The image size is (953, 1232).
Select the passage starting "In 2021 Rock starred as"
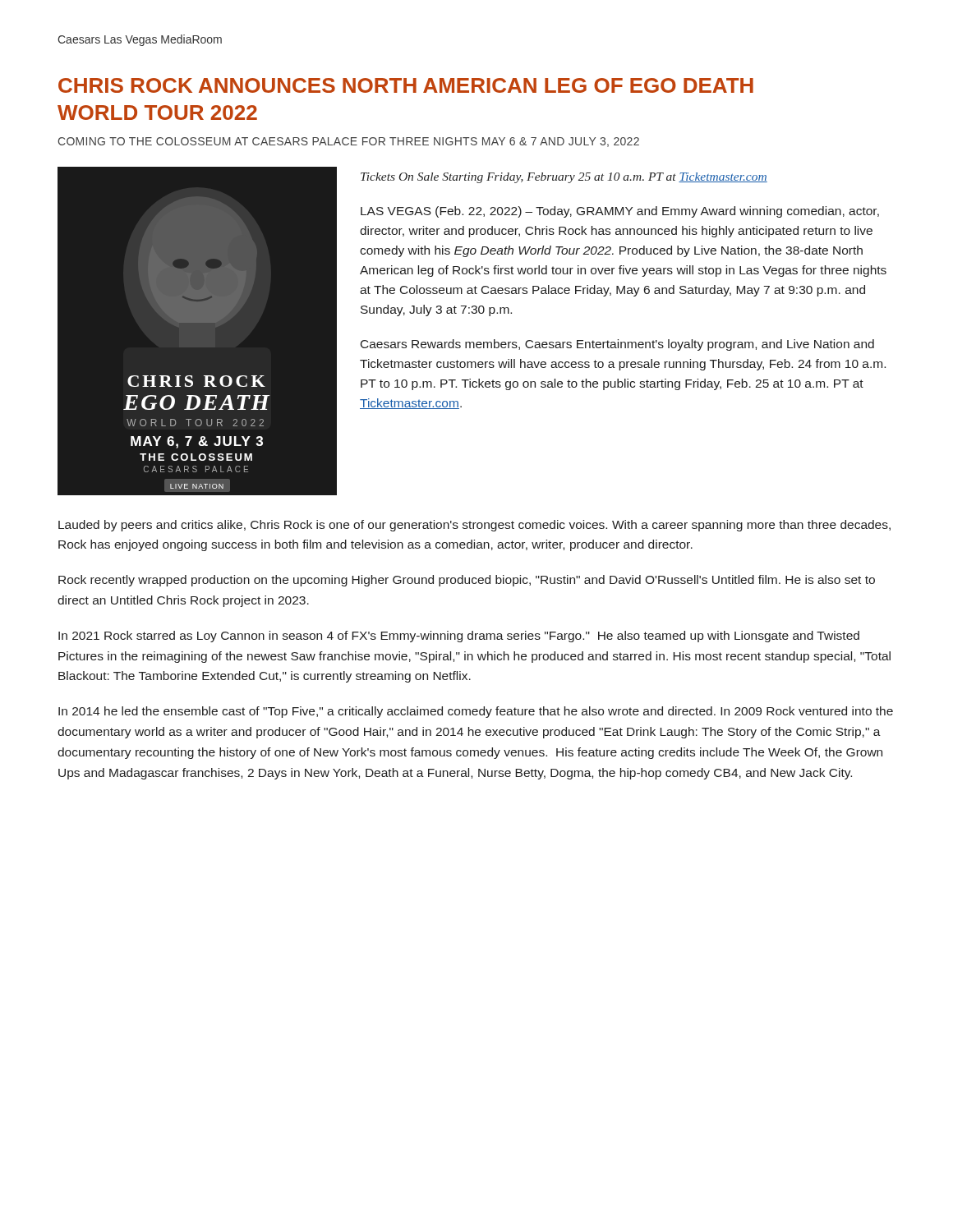point(474,655)
